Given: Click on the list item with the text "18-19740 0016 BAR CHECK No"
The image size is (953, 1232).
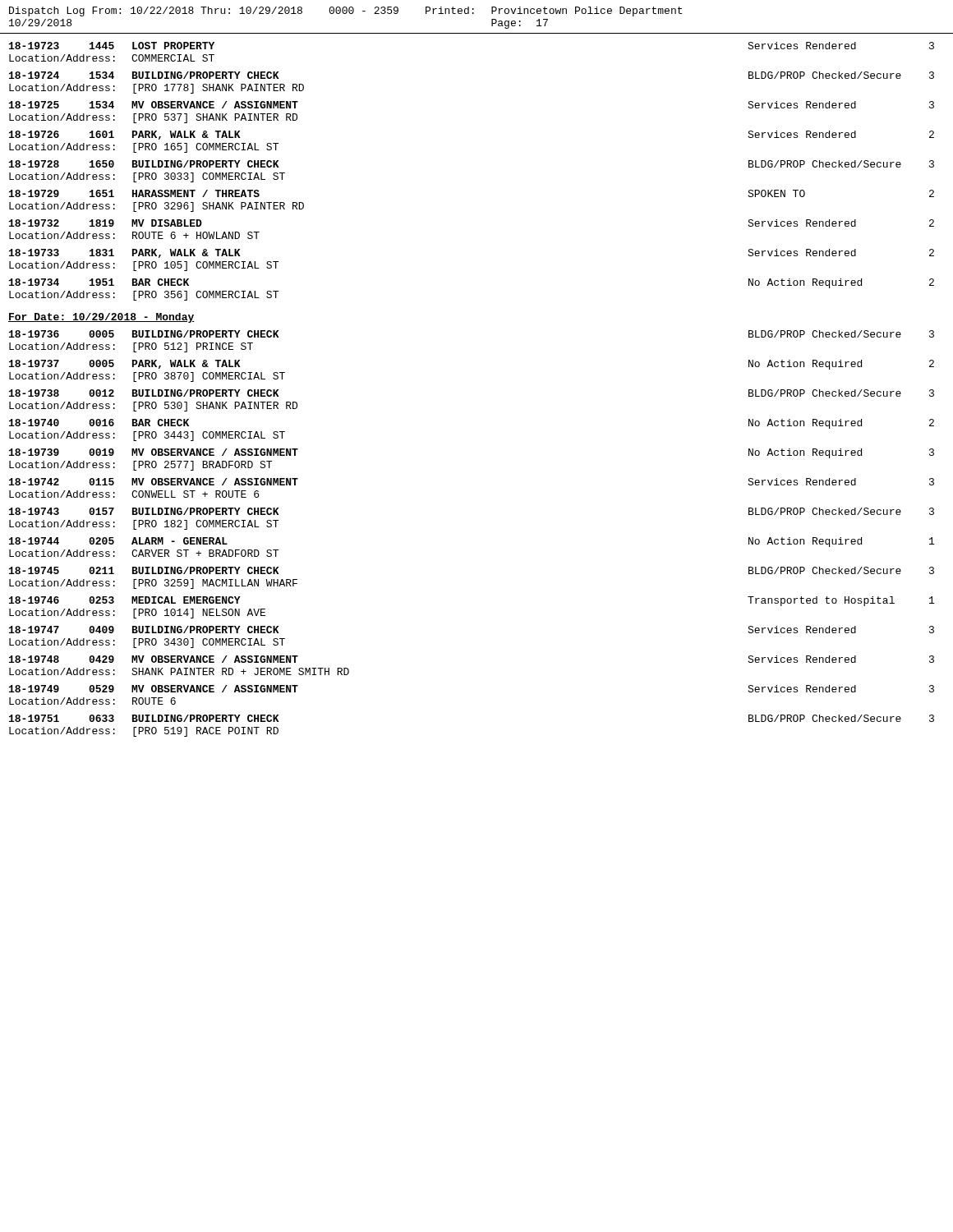Looking at the screenshot, I should click(31, 423).
